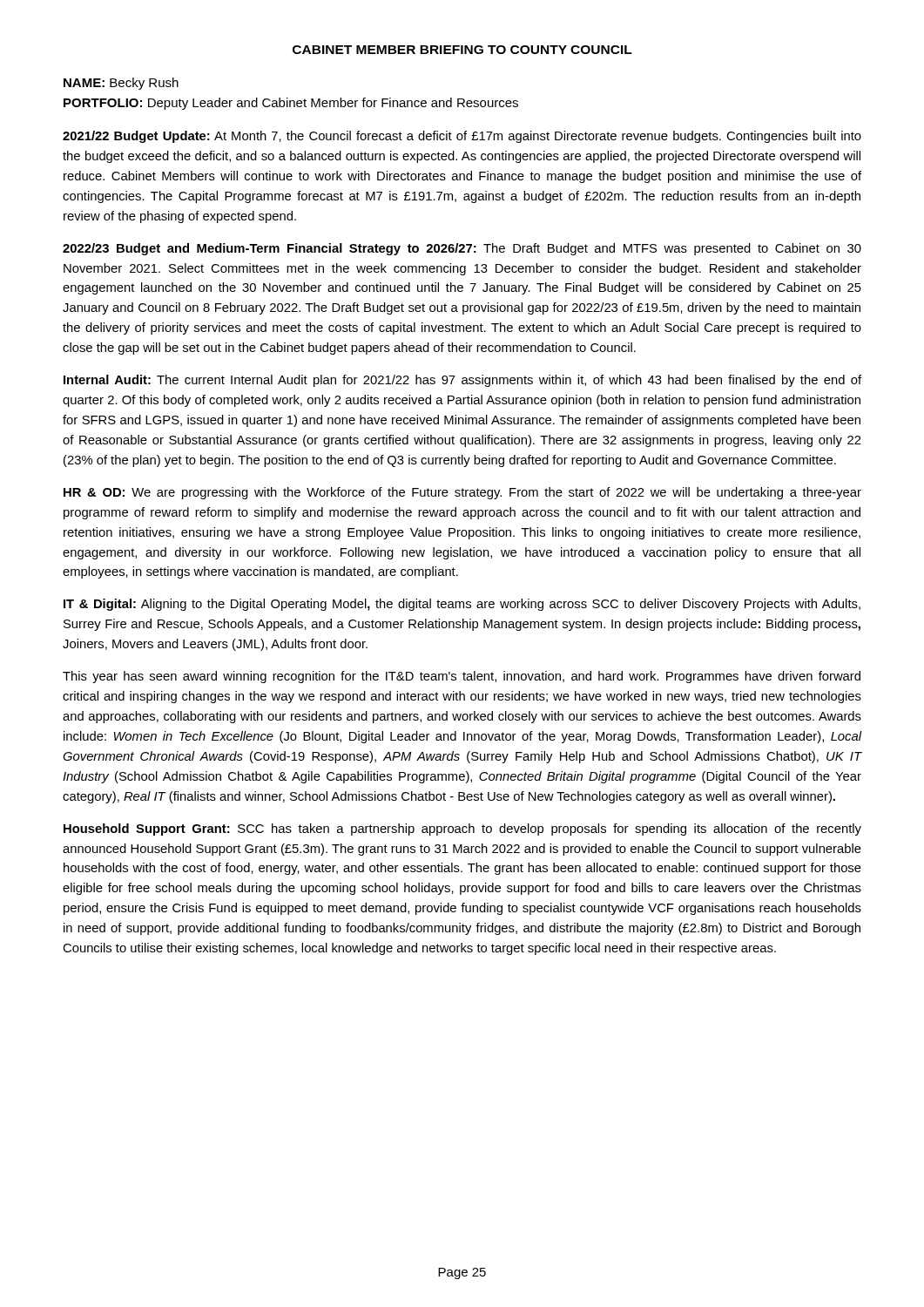This screenshot has width=924, height=1307.
Task: Find the text block containing "Household Support Grant: SCC has taken"
Action: 462,888
